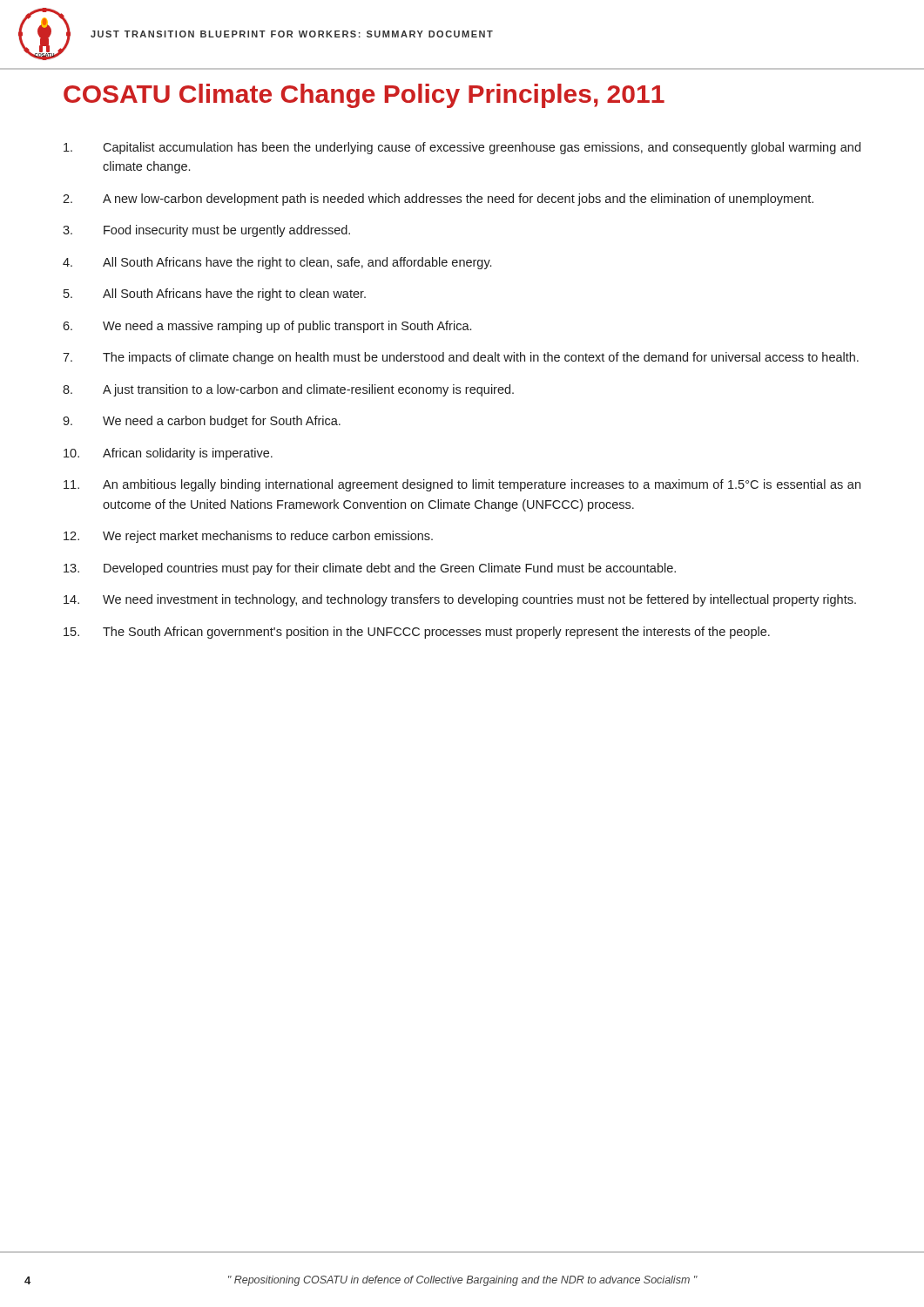Navigate to the text starting "8. A just transition to"

click(x=462, y=389)
